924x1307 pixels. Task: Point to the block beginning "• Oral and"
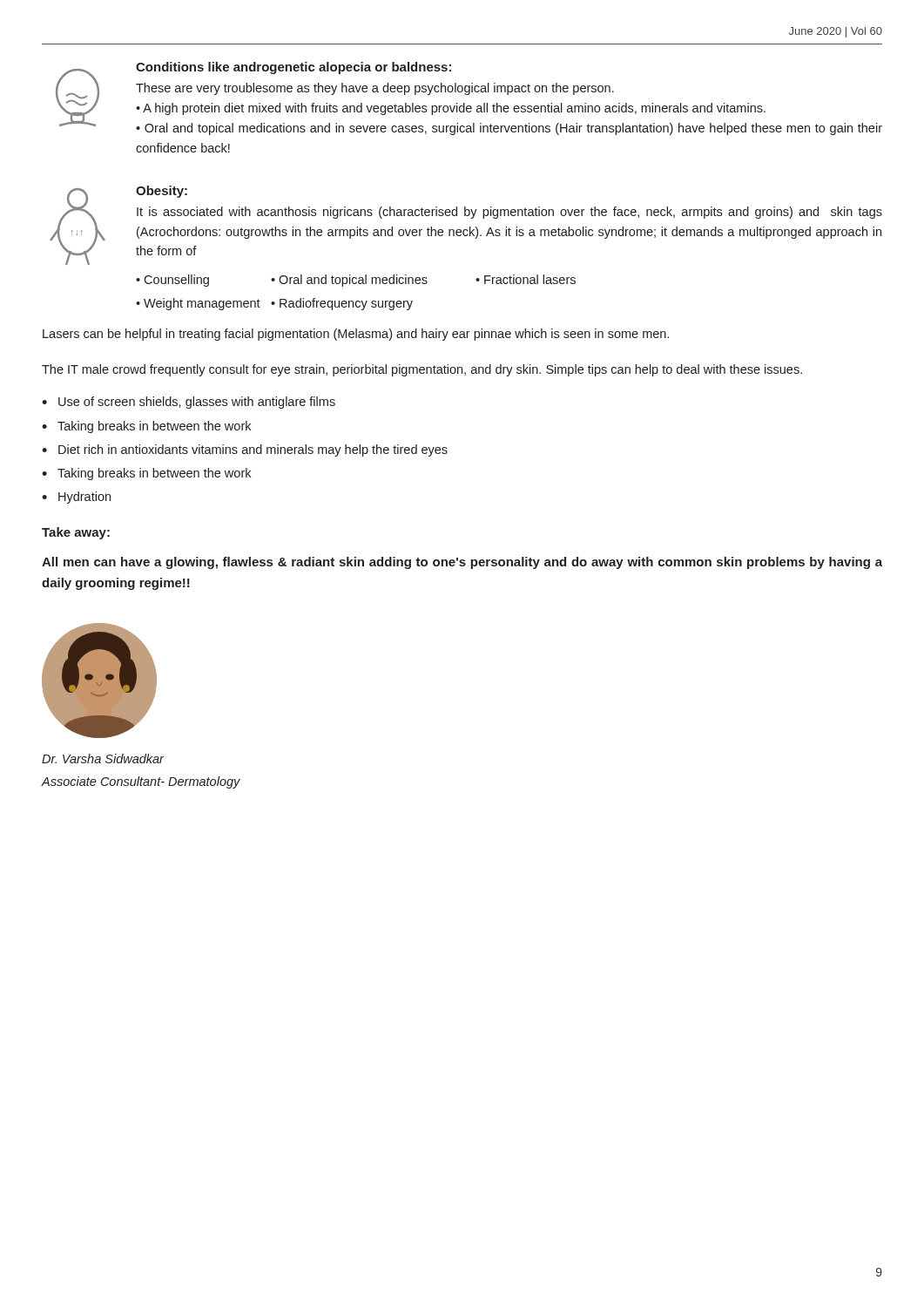pyautogui.click(x=349, y=280)
